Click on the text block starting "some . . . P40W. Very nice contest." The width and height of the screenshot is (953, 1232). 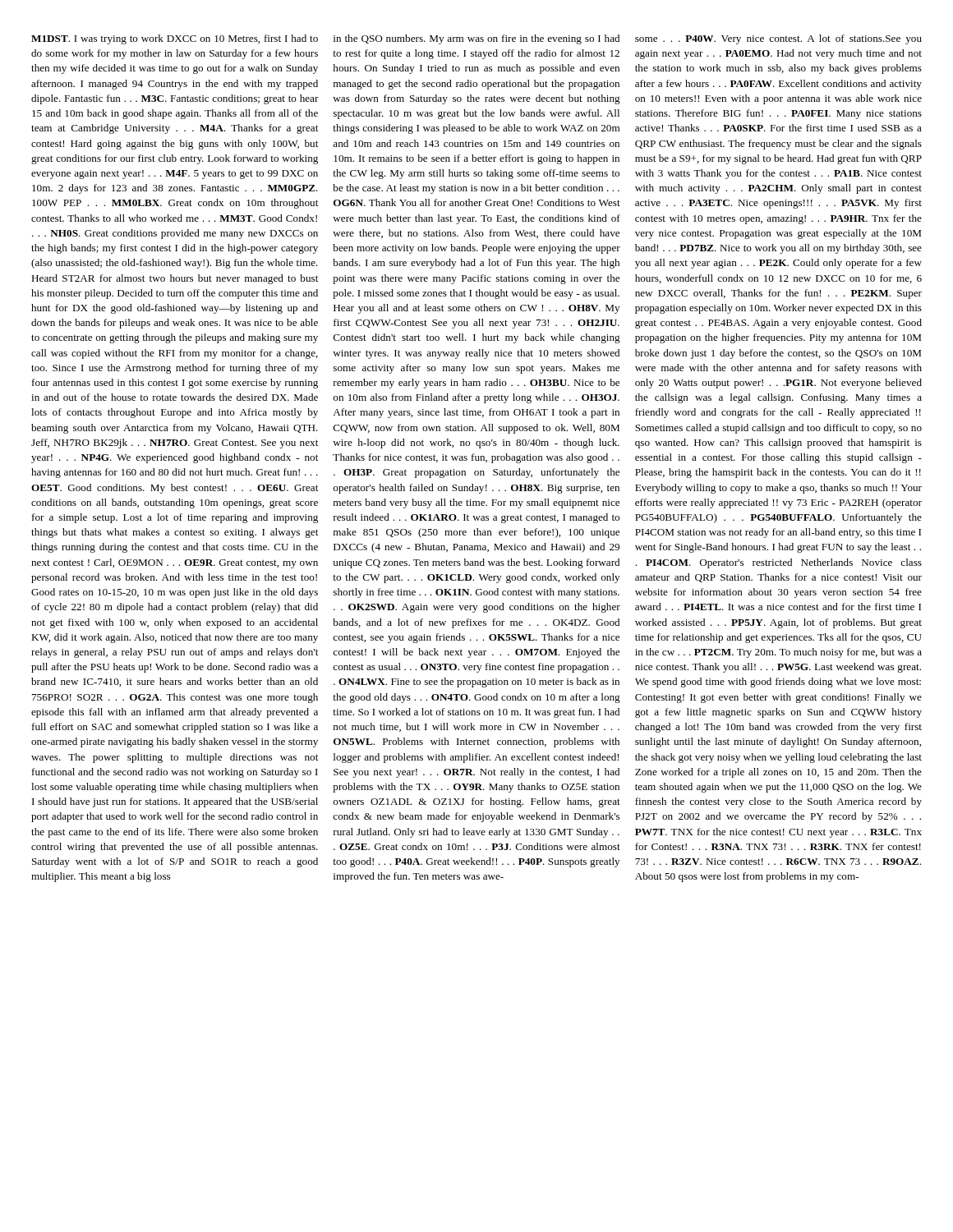click(778, 458)
